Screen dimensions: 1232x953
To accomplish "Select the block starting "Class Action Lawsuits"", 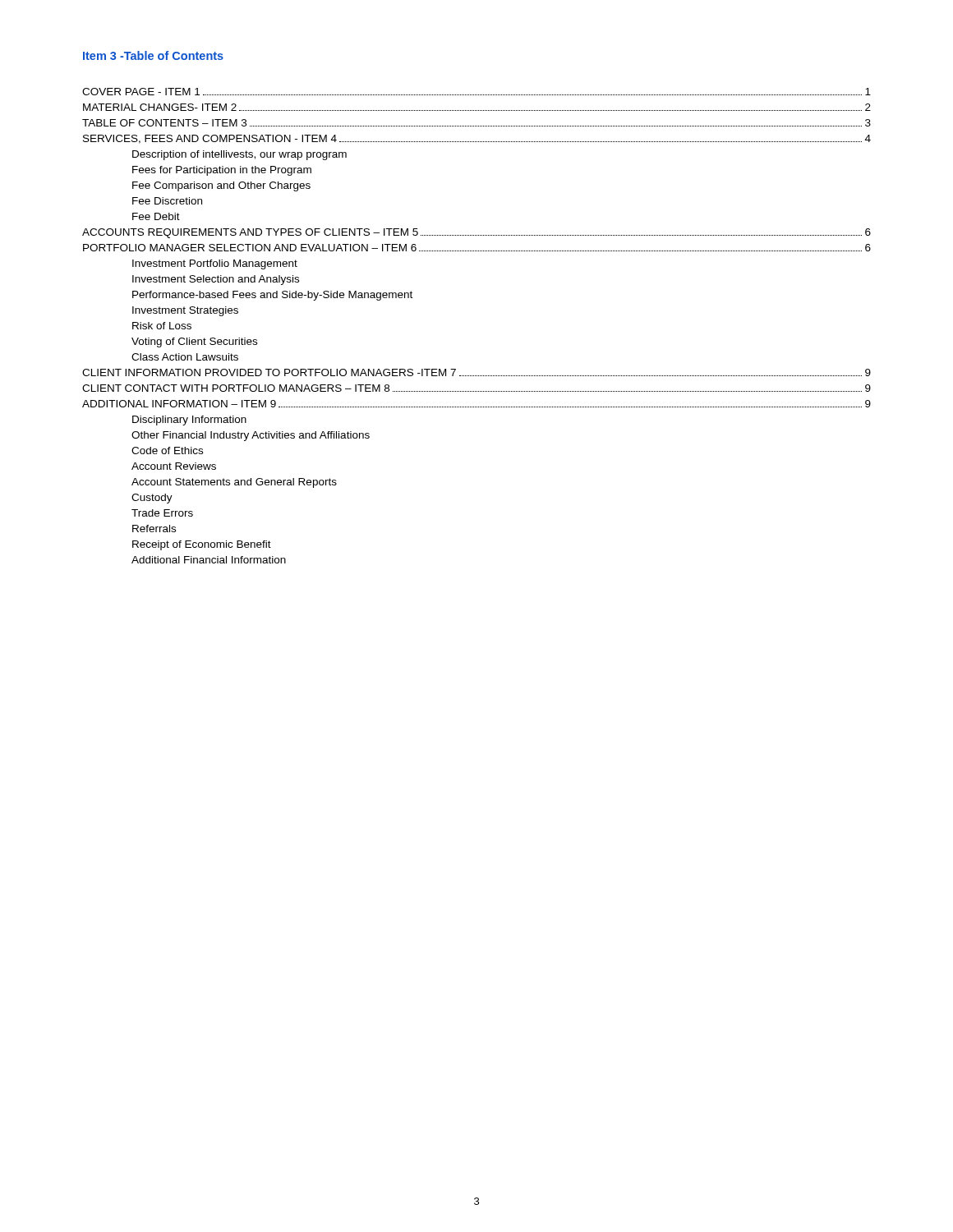I will pos(185,357).
